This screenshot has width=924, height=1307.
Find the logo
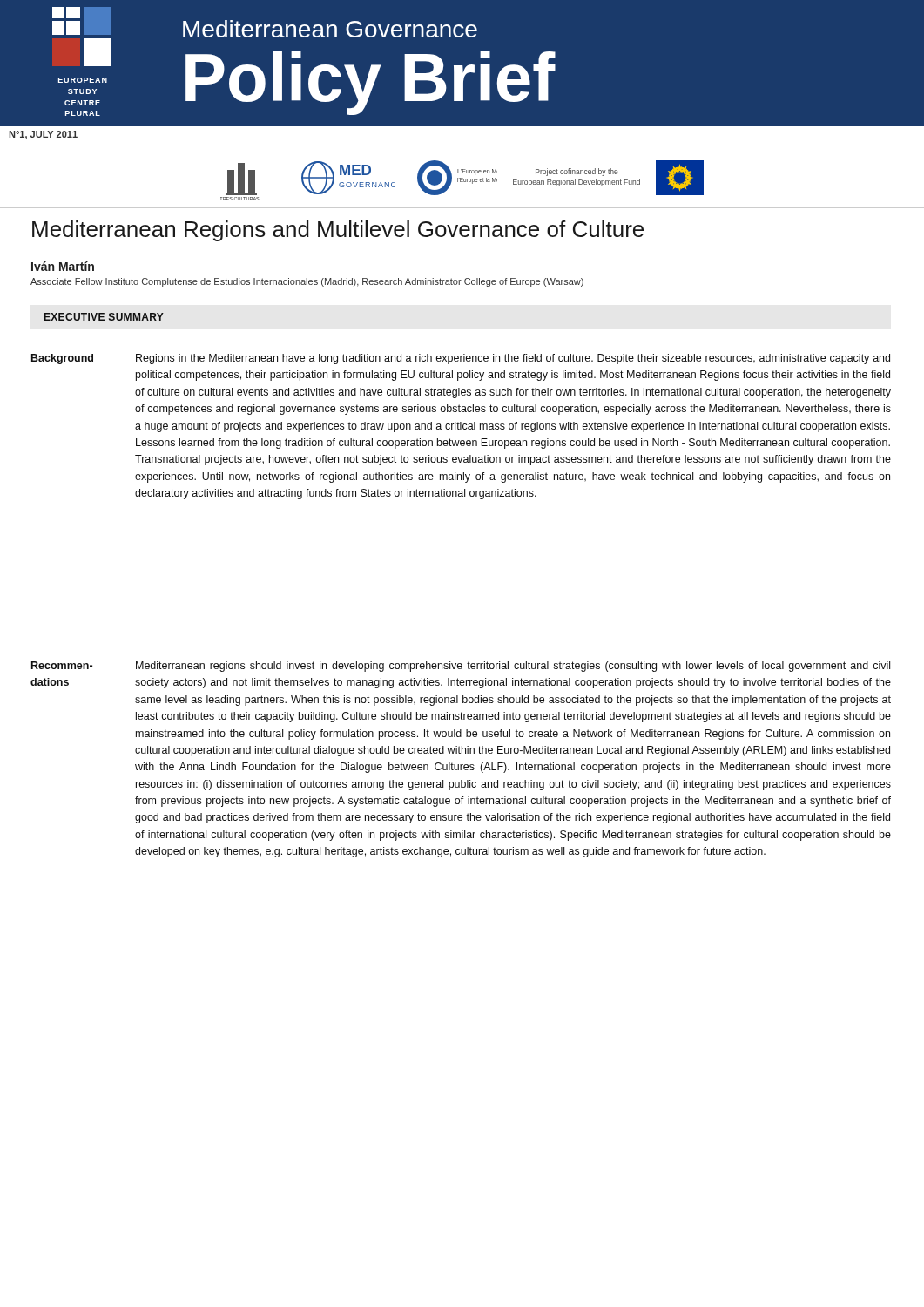(x=462, y=178)
